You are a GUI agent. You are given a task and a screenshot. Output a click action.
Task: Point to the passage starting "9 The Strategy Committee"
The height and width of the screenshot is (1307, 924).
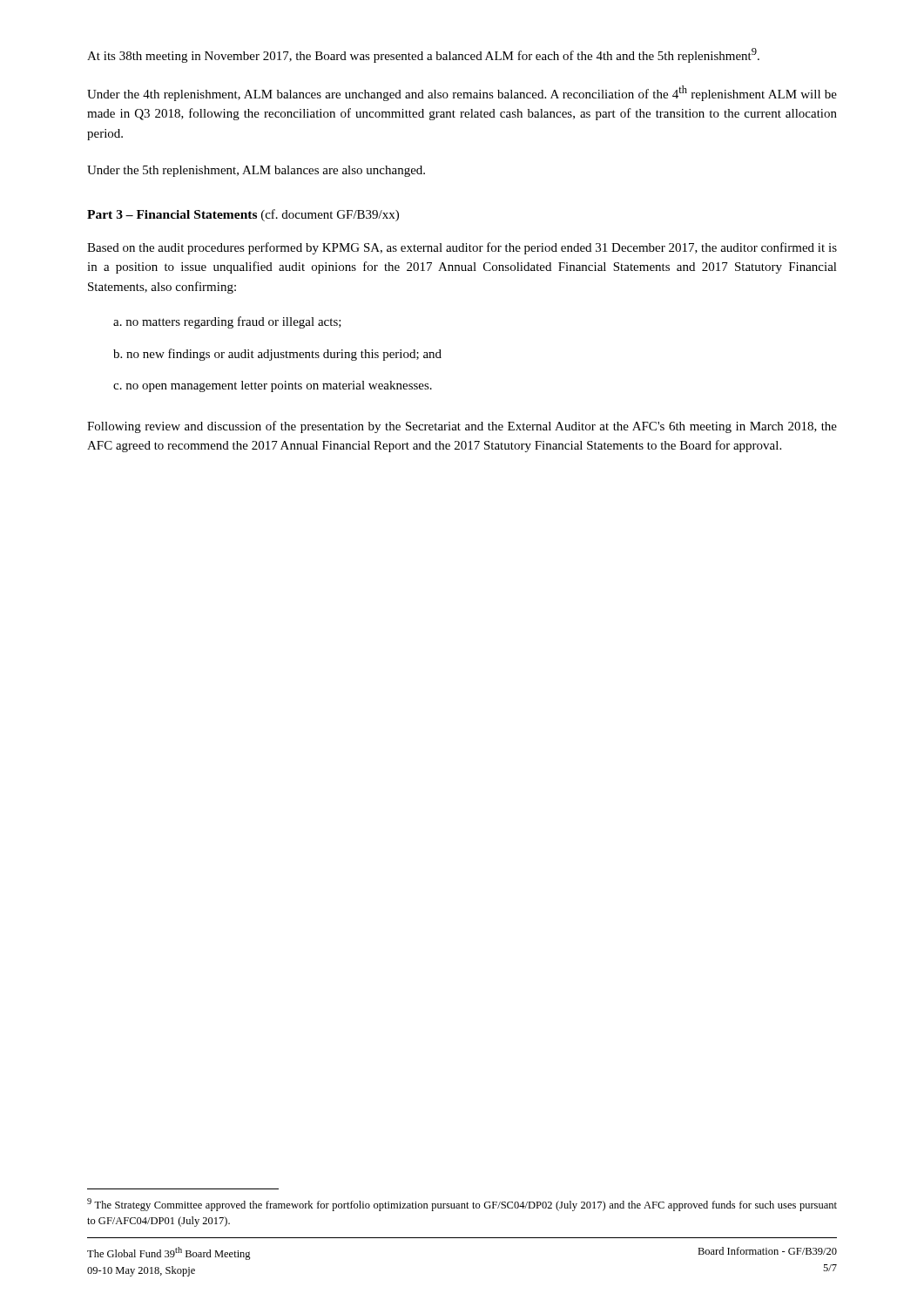462,1208
